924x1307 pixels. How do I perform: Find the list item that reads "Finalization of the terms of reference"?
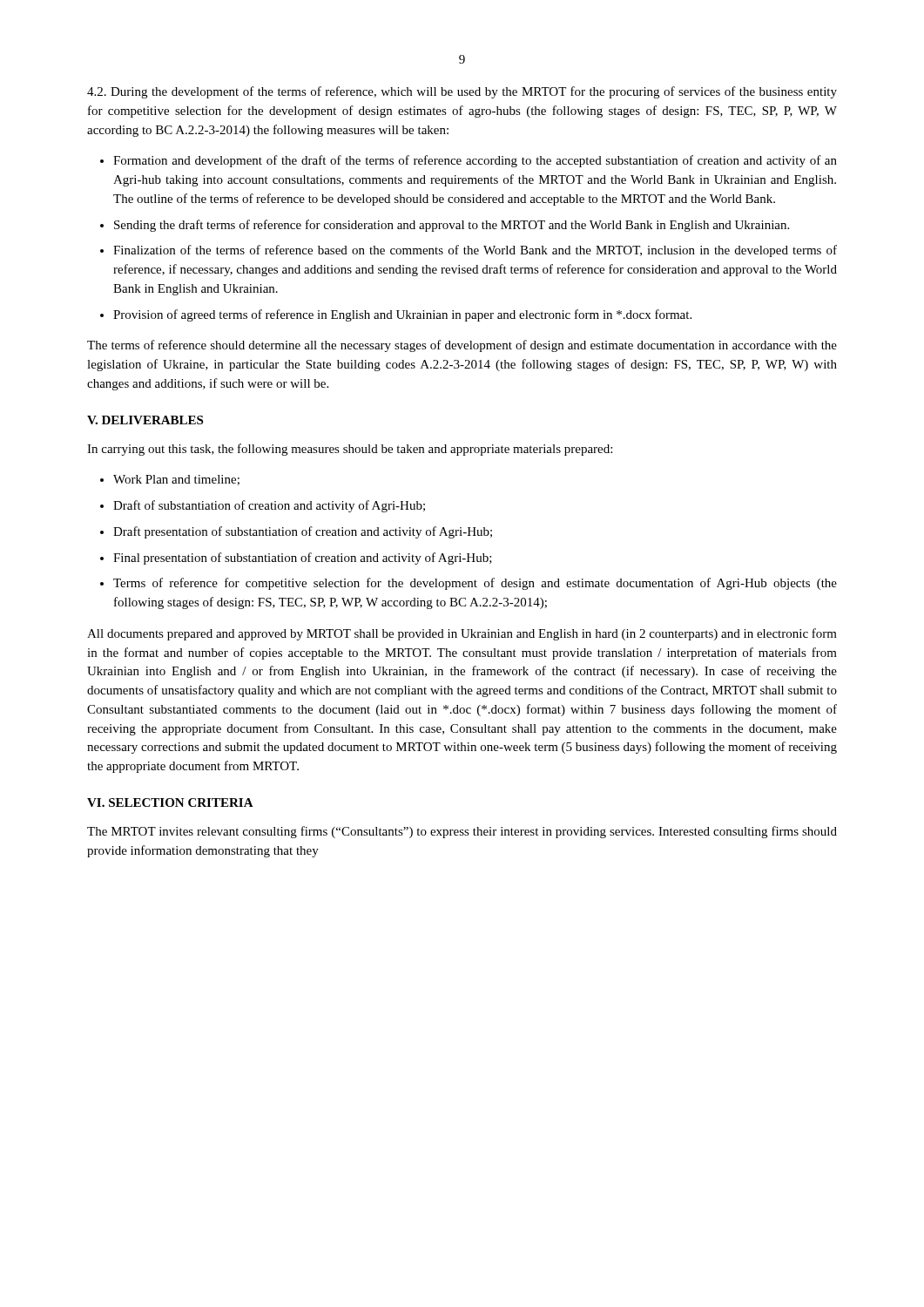(x=475, y=269)
